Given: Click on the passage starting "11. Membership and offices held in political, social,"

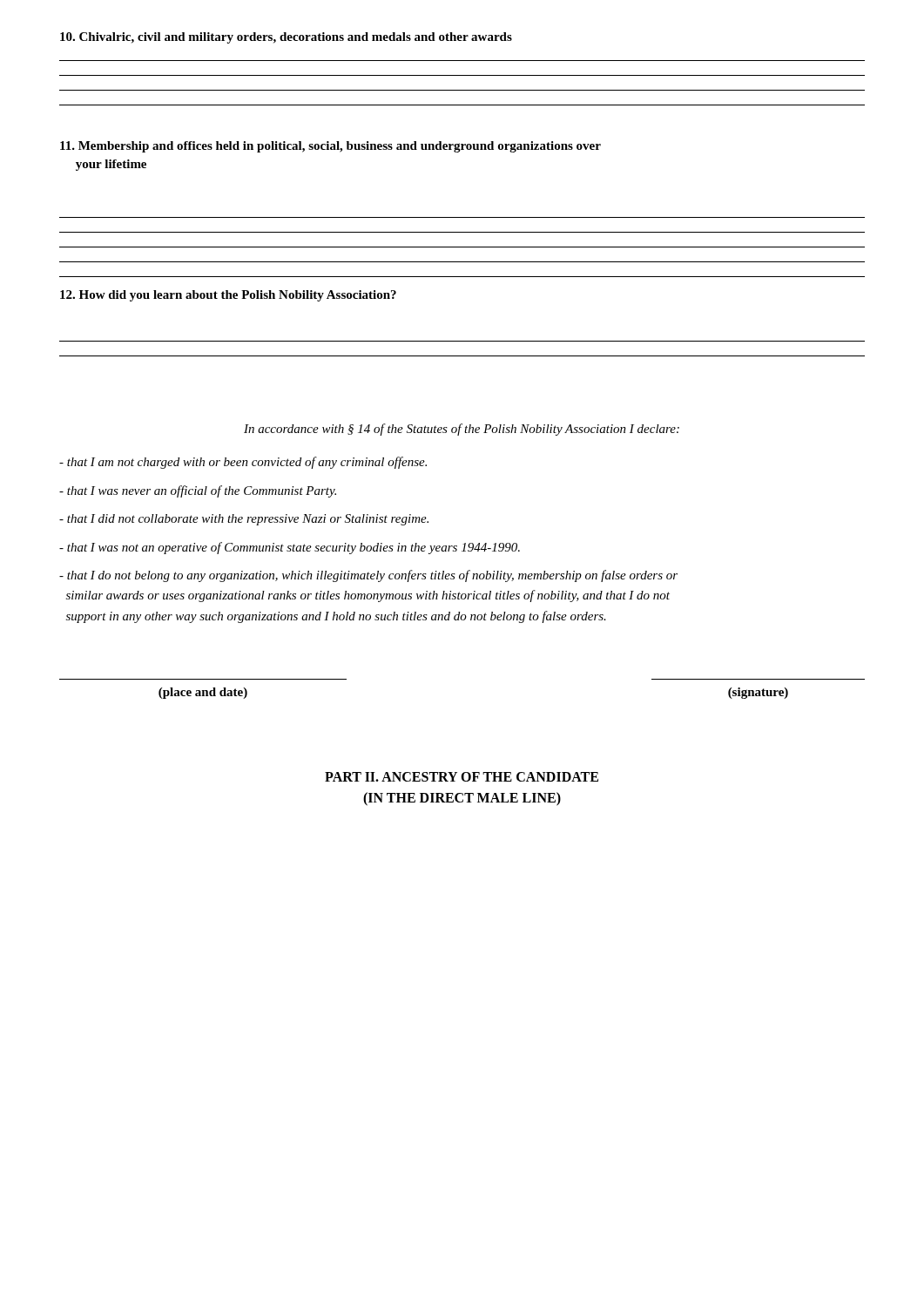Looking at the screenshot, I should click(330, 155).
